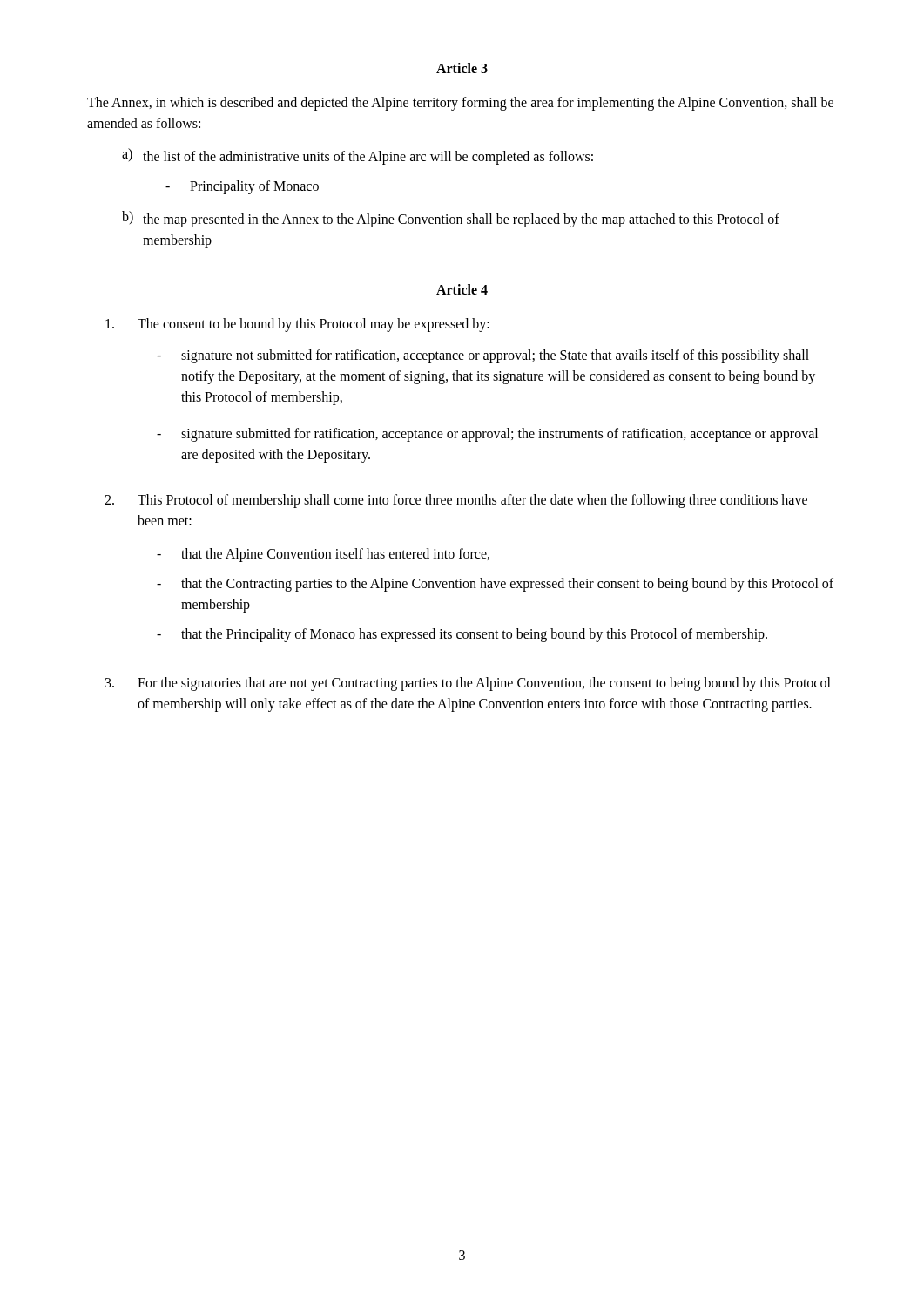924x1307 pixels.
Task: Point to the text starting "a) the list of the administrative units"
Action: click(472, 157)
